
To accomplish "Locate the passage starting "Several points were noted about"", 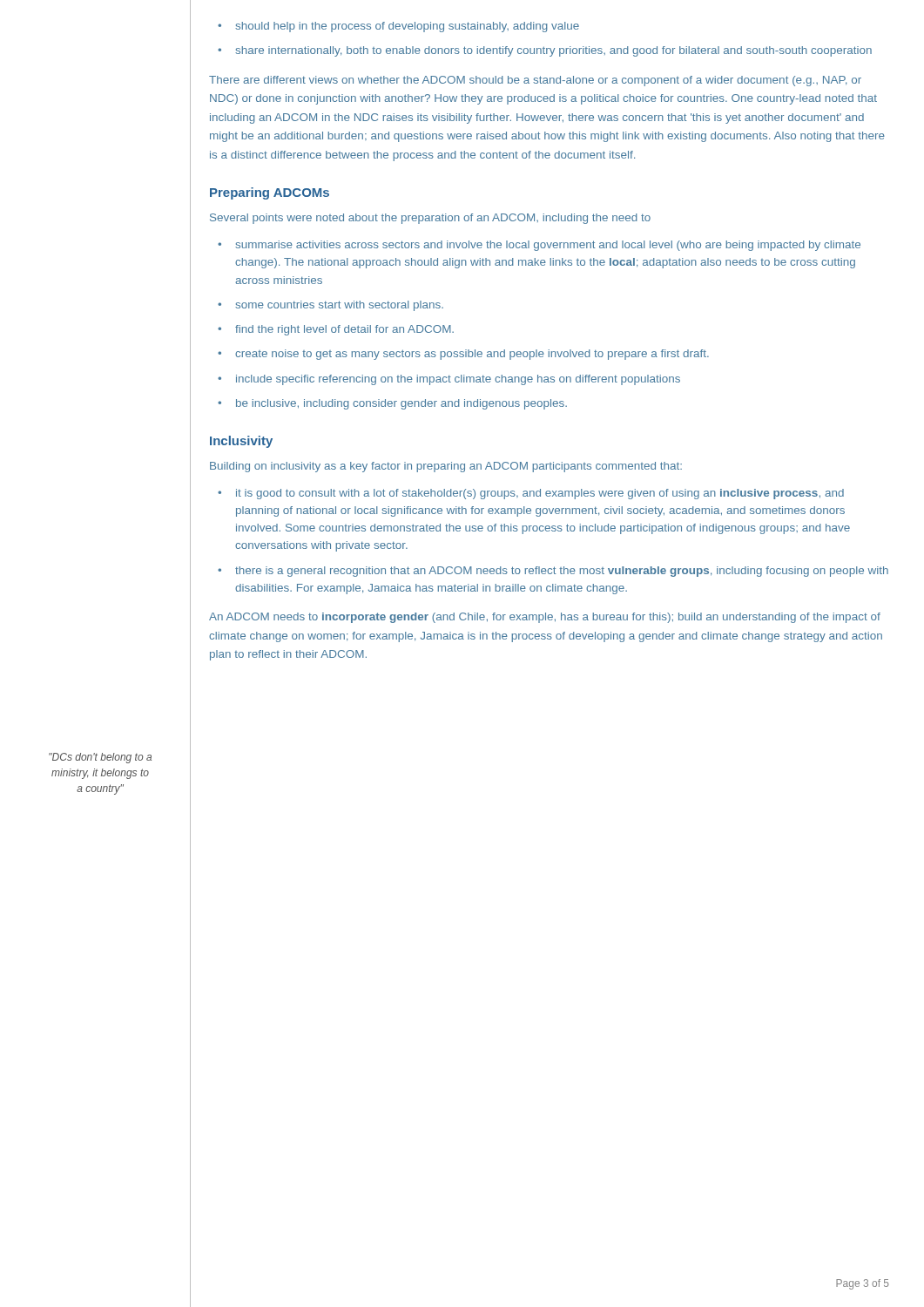I will click(430, 218).
